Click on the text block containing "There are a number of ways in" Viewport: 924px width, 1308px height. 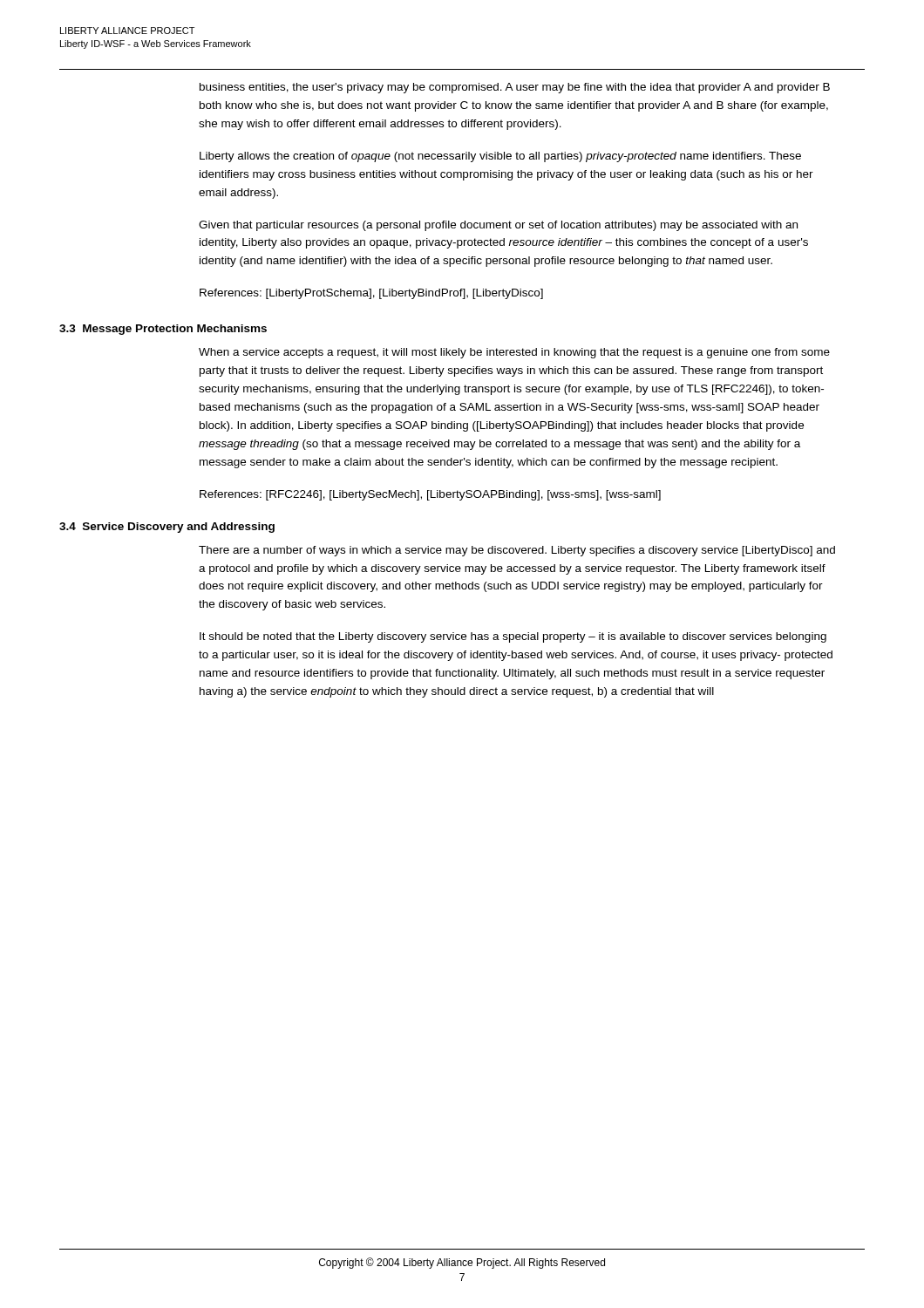pyautogui.click(x=517, y=577)
